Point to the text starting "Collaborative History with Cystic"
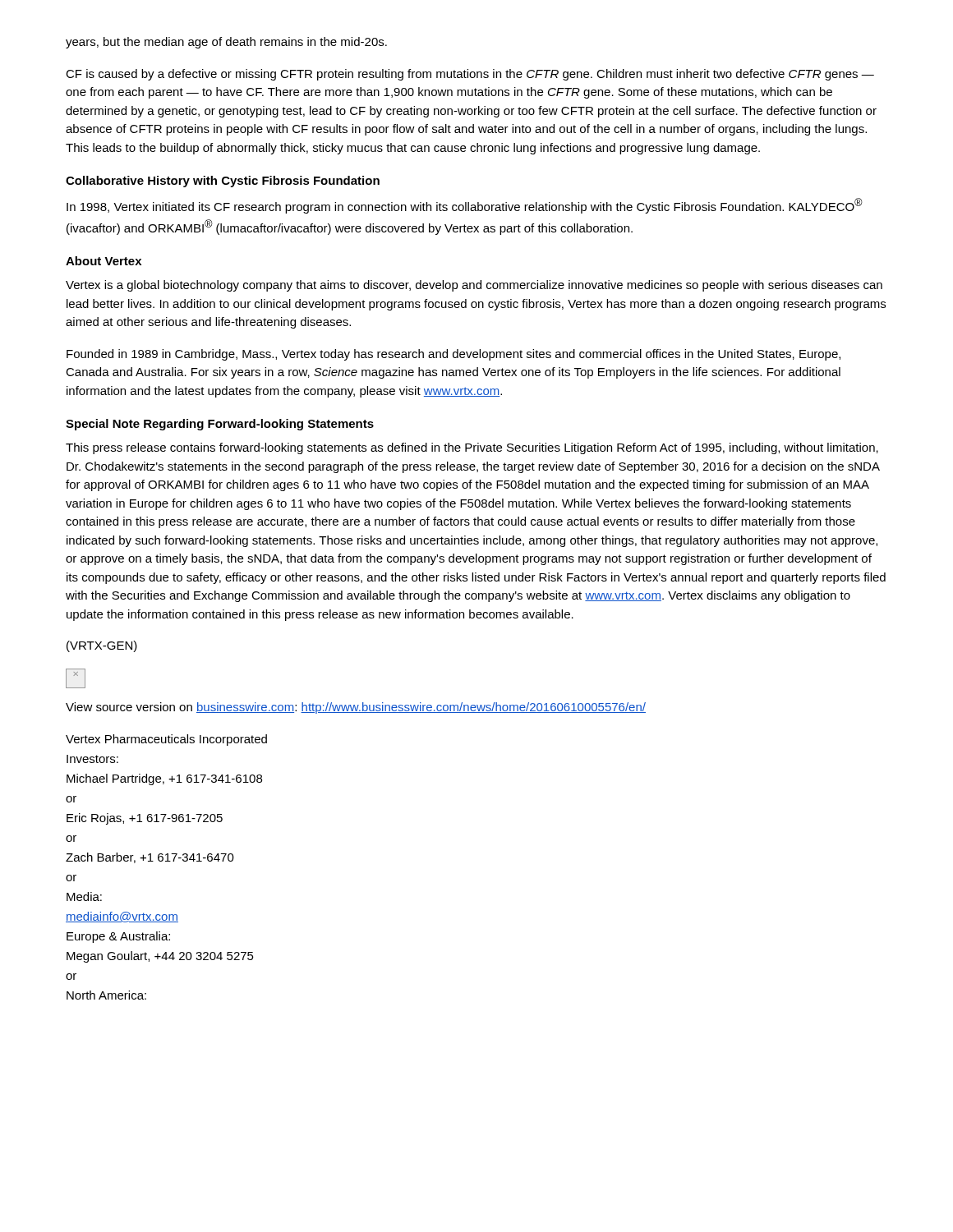 (x=223, y=180)
